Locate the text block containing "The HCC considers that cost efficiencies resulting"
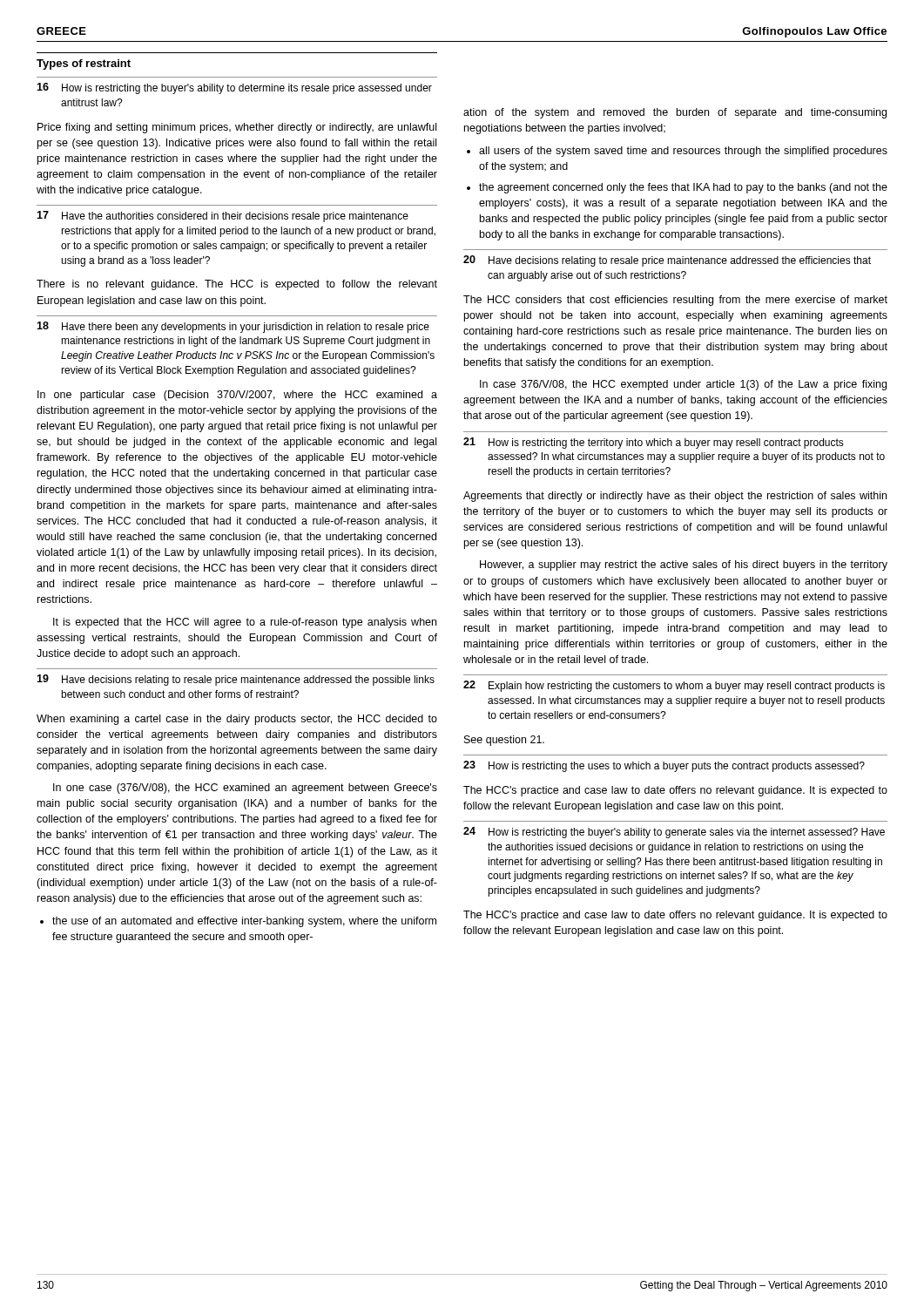 pos(675,358)
